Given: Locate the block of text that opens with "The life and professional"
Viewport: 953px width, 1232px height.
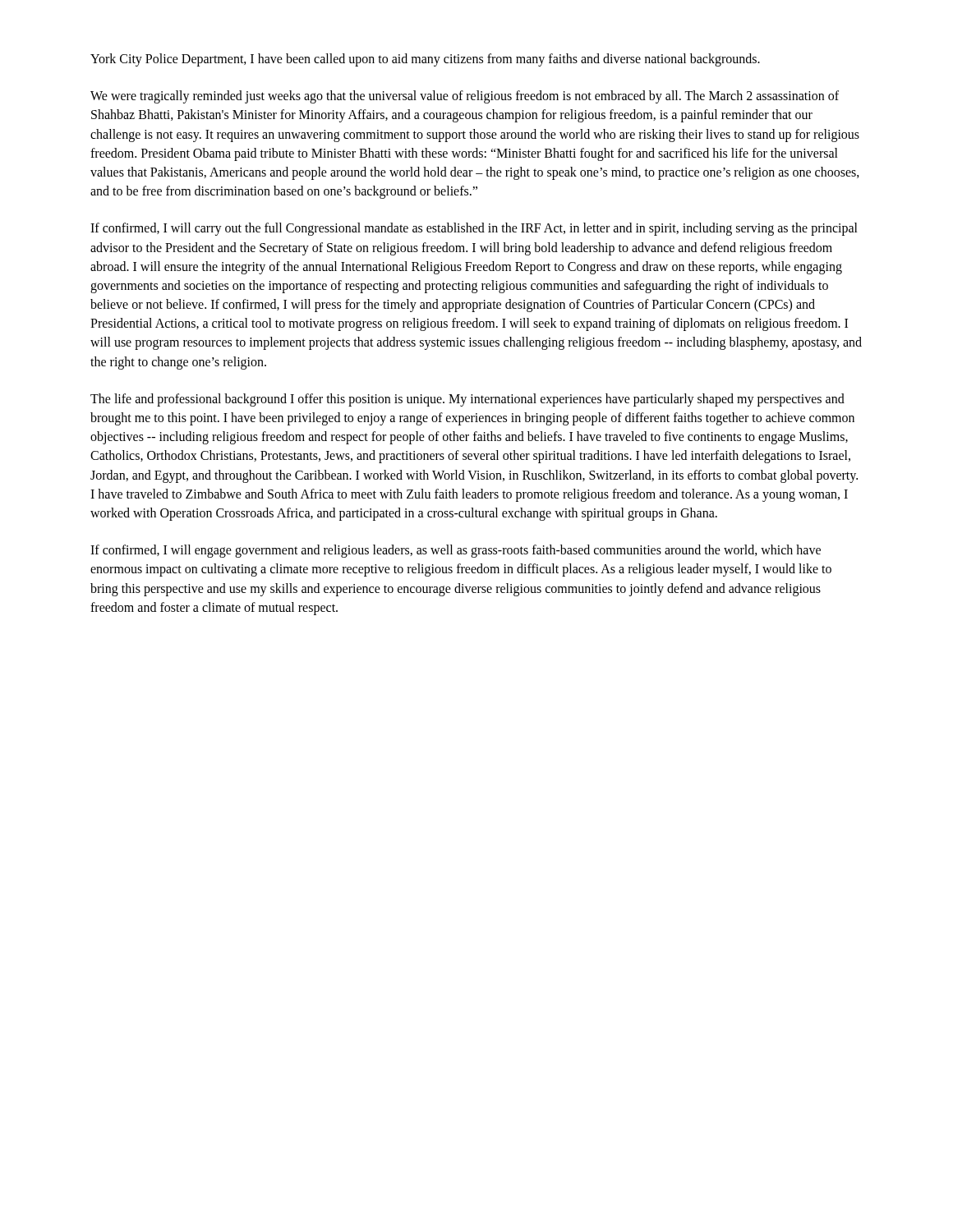Looking at the screenshot, I should (x=475, y=456).
